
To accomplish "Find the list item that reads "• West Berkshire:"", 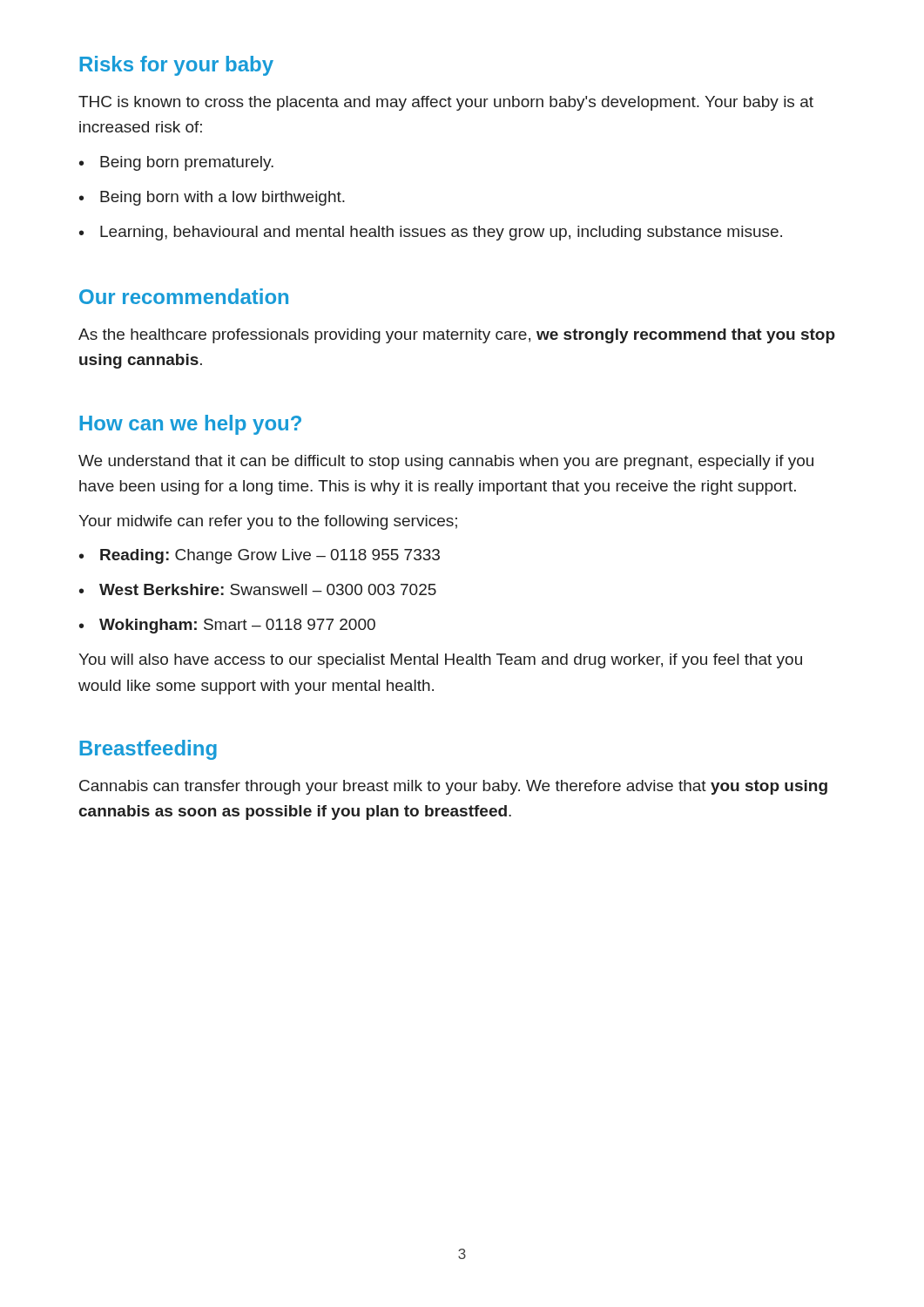I will [x=258, y=589].
